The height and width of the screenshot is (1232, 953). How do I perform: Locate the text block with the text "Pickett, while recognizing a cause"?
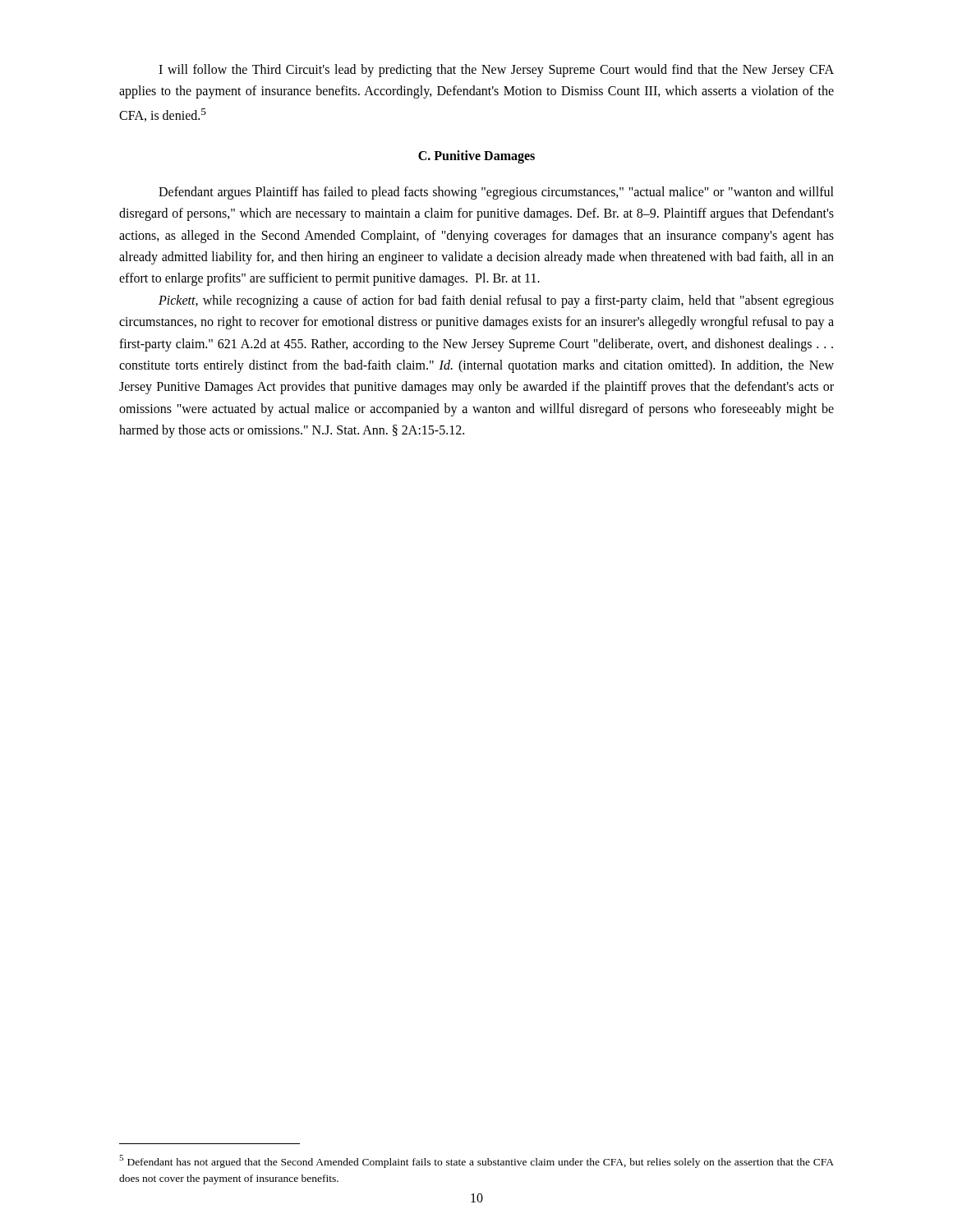476,366
